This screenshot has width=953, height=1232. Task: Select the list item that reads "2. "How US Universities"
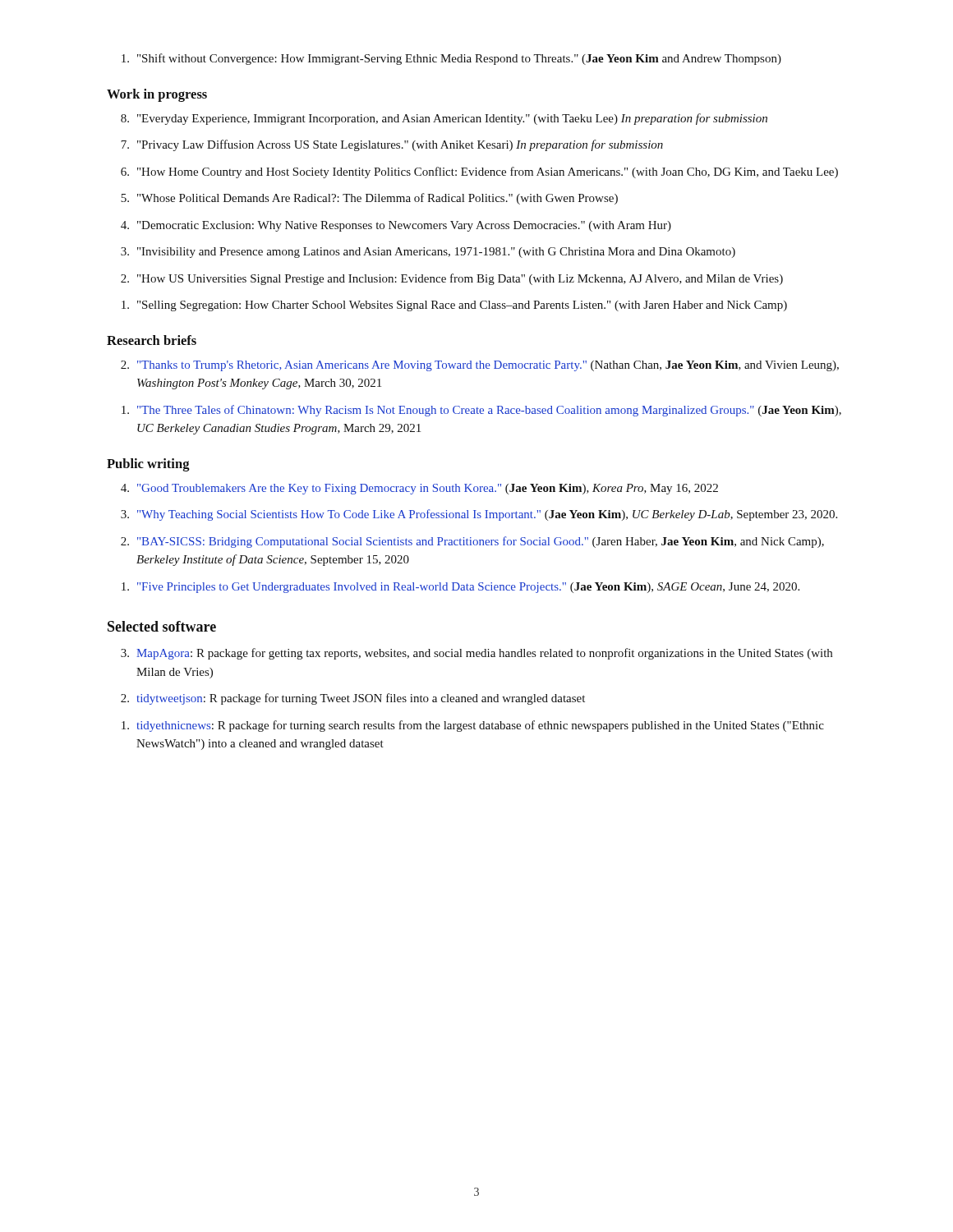pos(476,278)
